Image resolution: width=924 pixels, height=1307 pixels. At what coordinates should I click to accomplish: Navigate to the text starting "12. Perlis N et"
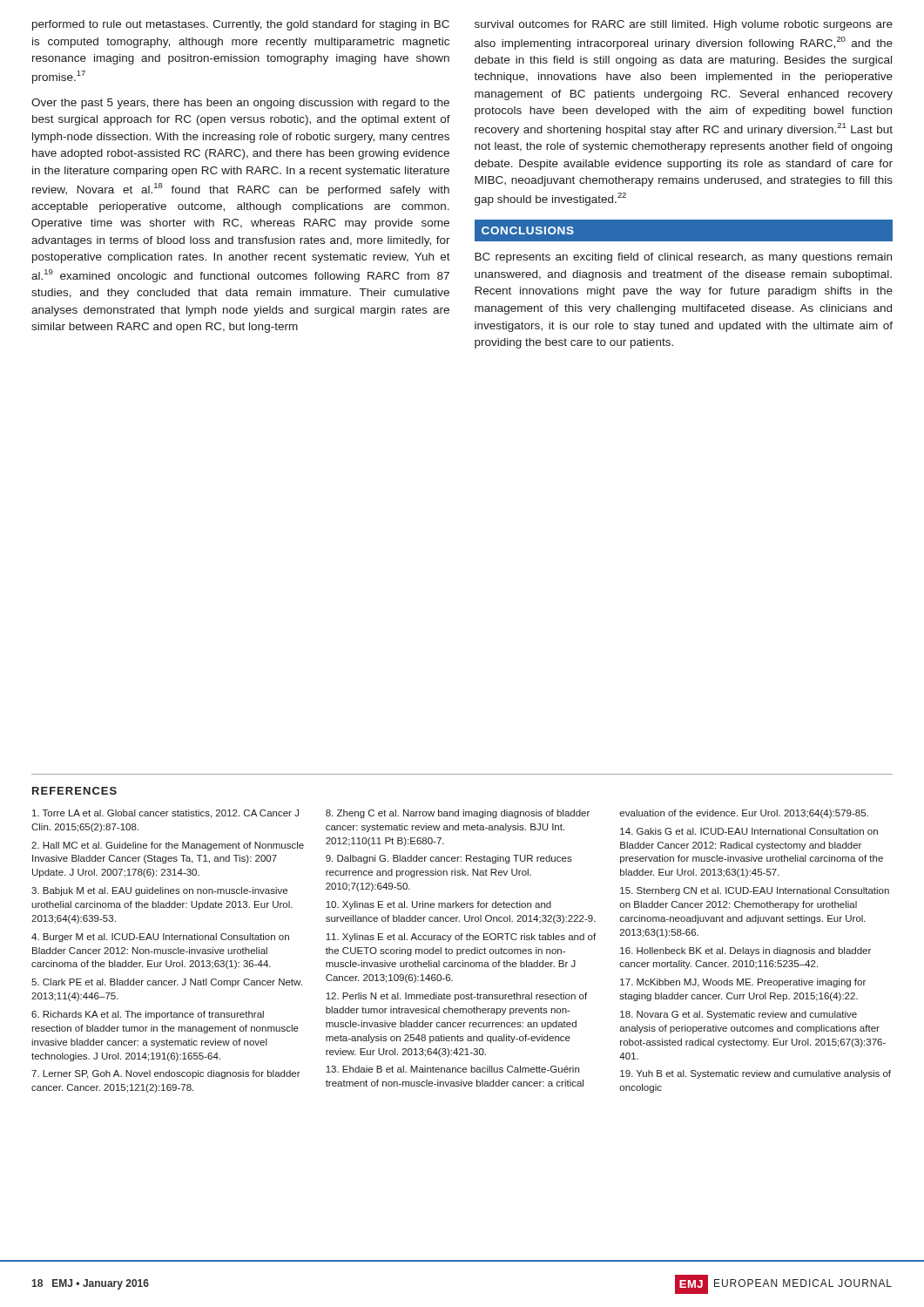[462, 1024]
